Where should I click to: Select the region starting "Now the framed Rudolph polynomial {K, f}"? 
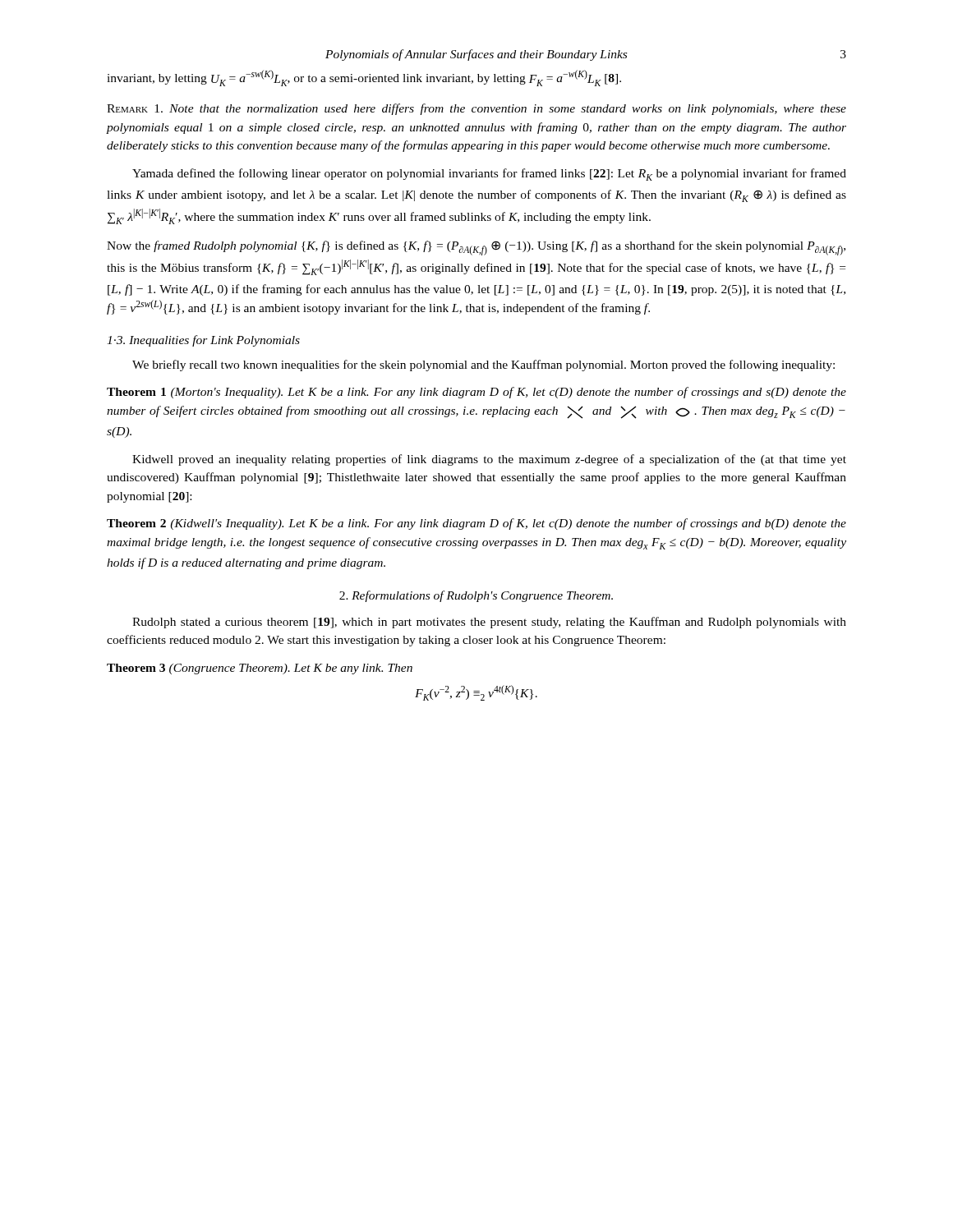click(476, 277)
